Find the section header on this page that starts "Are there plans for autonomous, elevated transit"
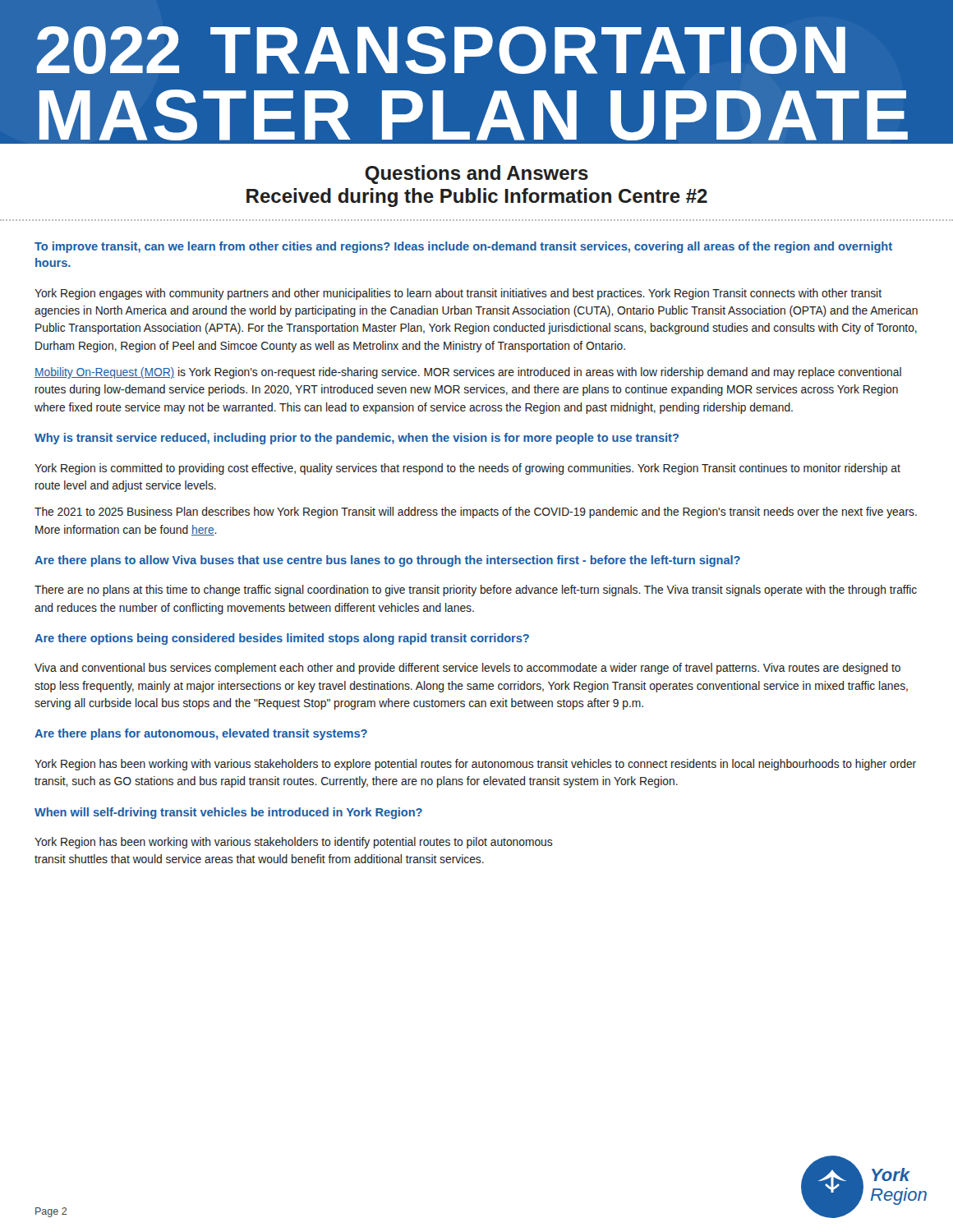The height and width of the screenshot is (1232, 953). (x=201, y=734)
